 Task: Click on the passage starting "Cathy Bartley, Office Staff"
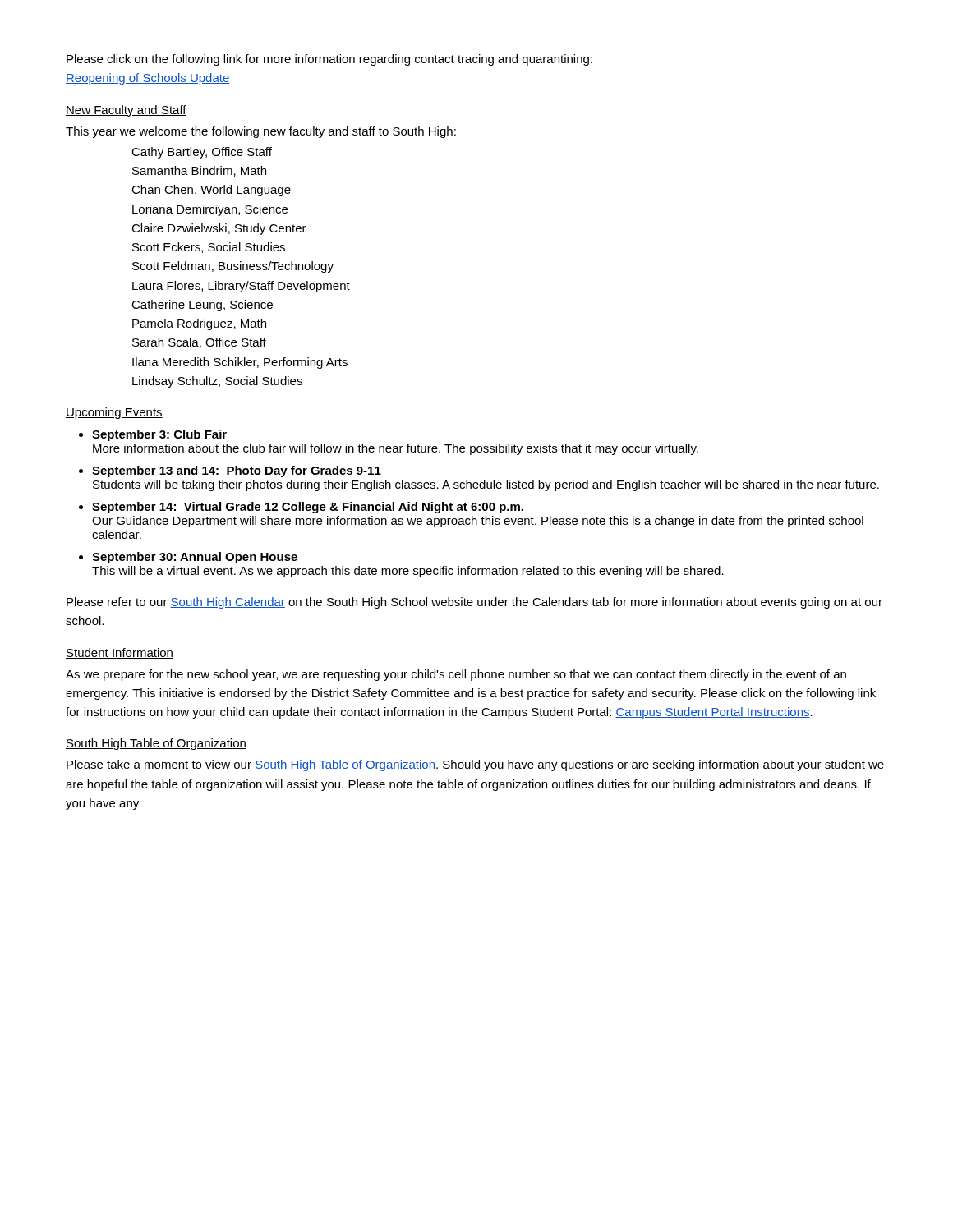pos(202,151)
